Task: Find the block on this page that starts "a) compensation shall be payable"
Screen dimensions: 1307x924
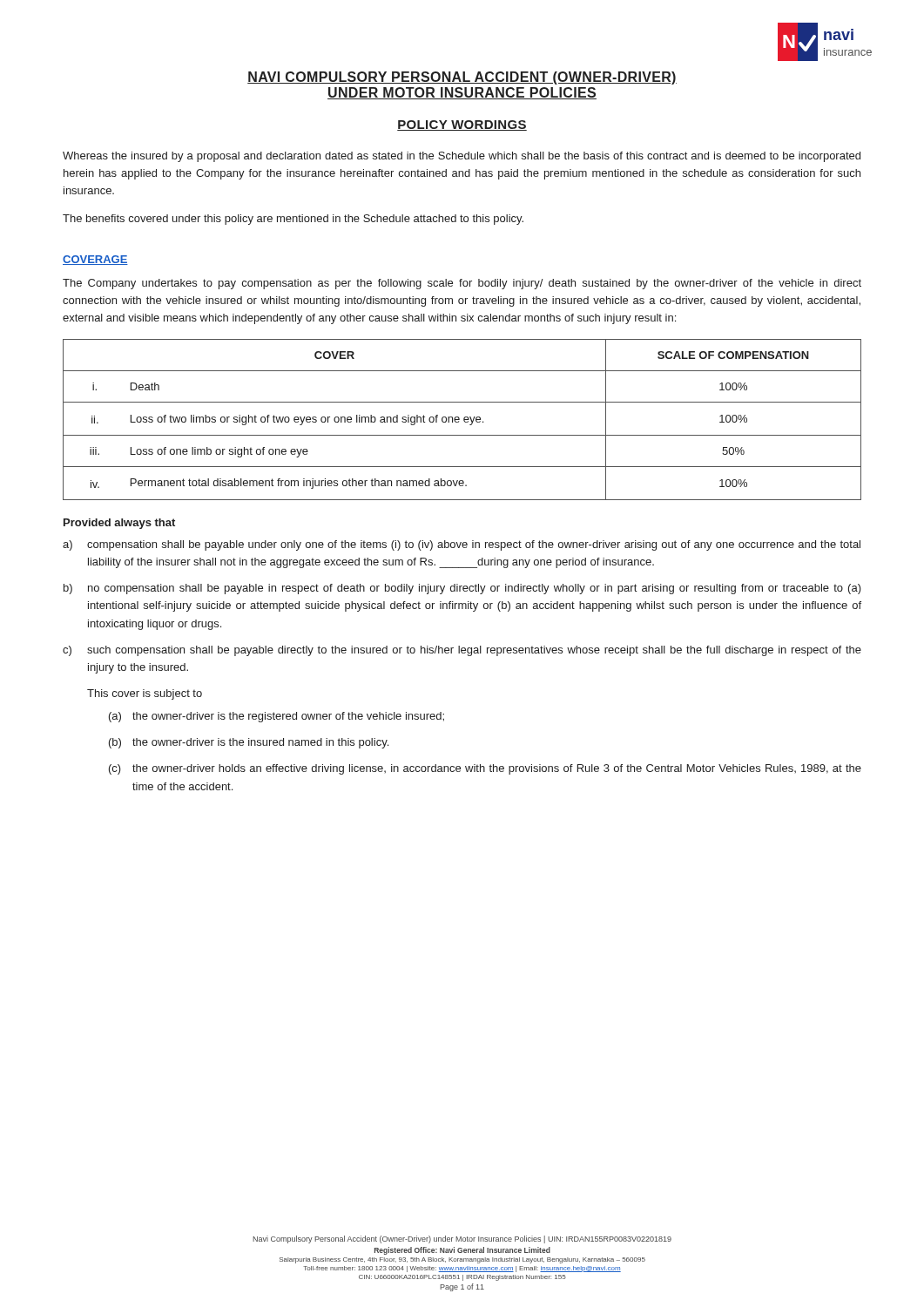Action: pyautogui.click(x=462, y=553)
